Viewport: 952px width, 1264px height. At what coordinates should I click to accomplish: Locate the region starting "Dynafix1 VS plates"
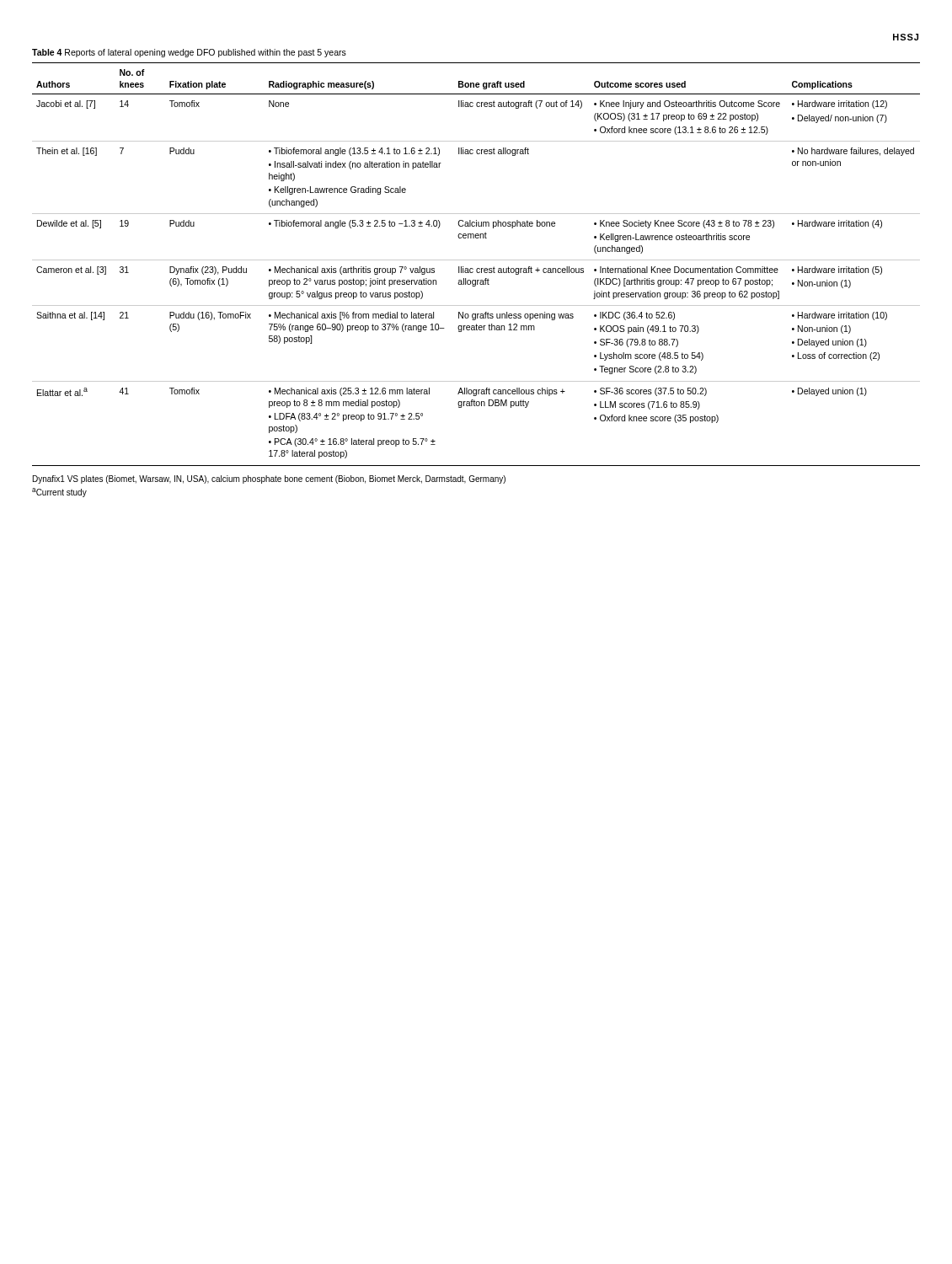(269, 479)
